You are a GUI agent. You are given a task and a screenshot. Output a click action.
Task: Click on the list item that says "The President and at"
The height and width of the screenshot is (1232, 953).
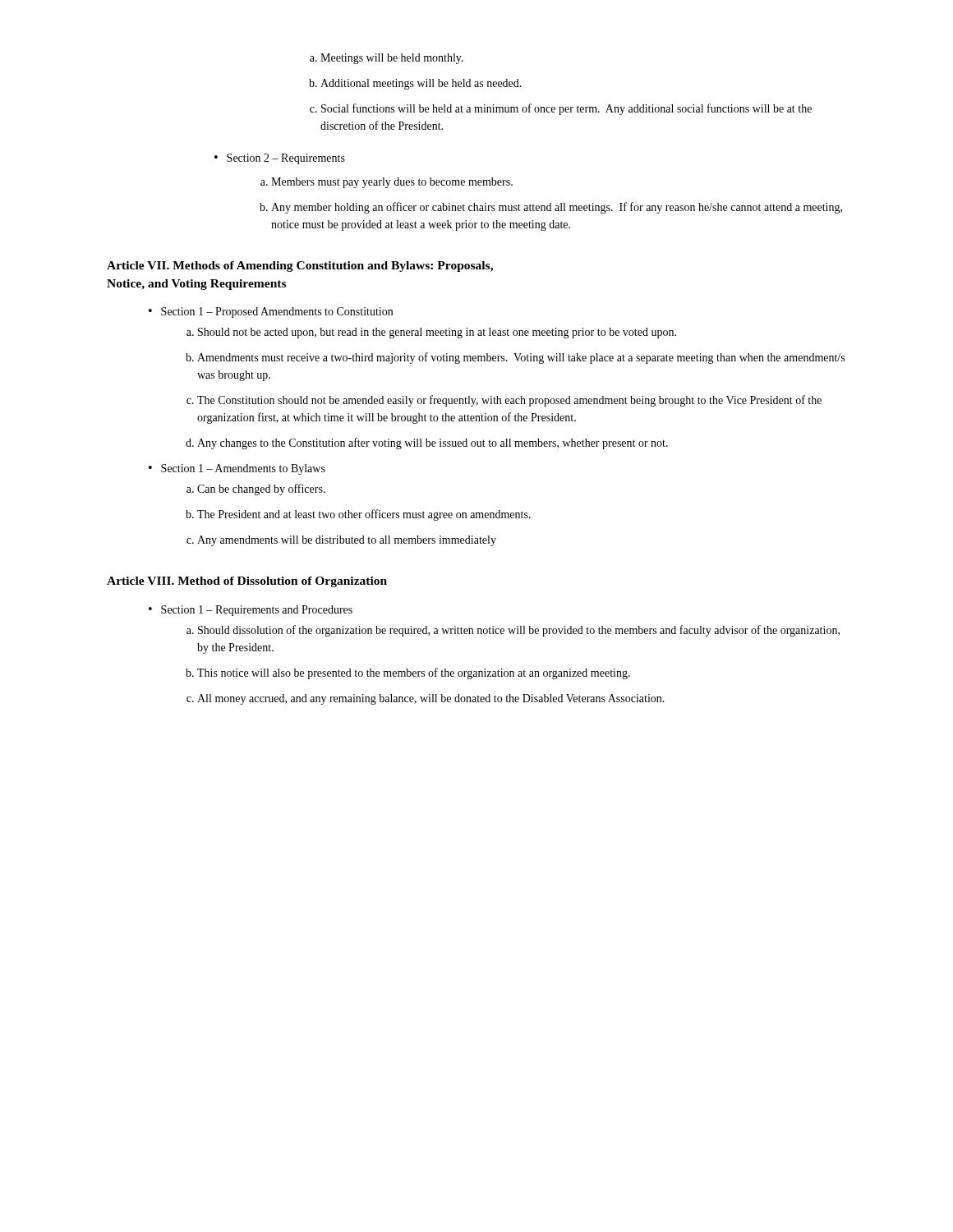(364, 515)
